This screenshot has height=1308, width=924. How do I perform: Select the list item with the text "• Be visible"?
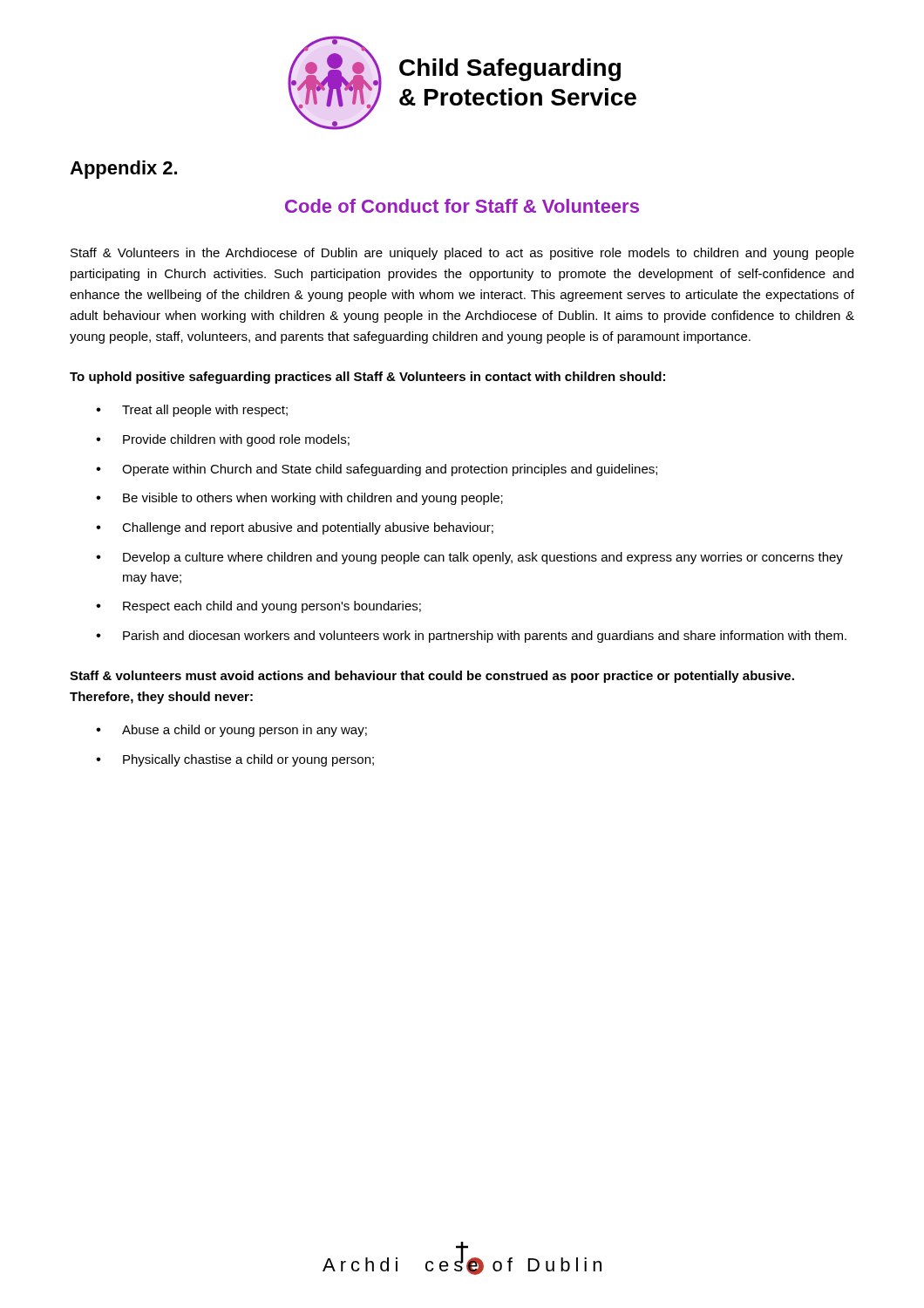pyautogui.click(x=475, y=498)
